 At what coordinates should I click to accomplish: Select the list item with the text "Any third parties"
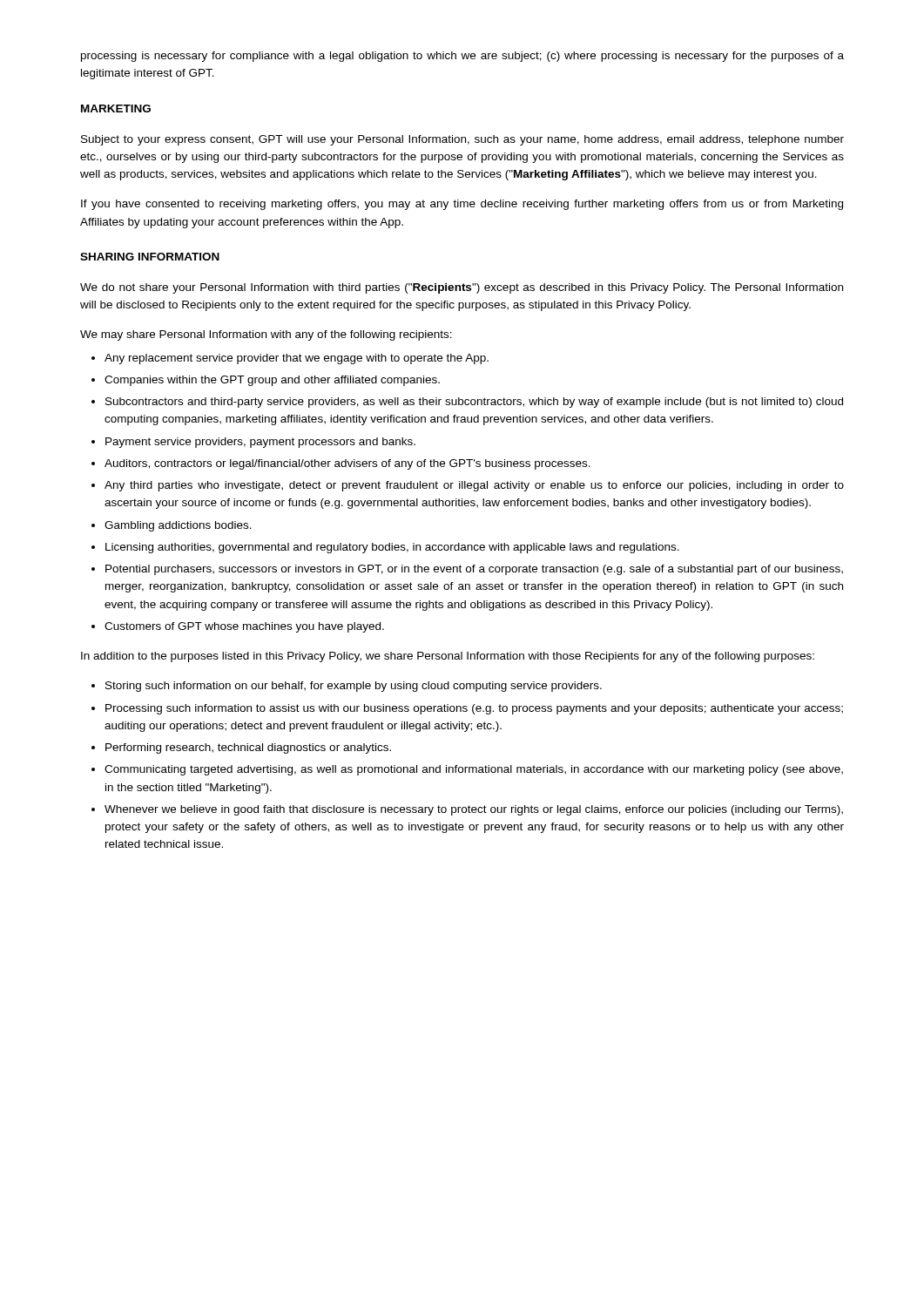(474, 494)
